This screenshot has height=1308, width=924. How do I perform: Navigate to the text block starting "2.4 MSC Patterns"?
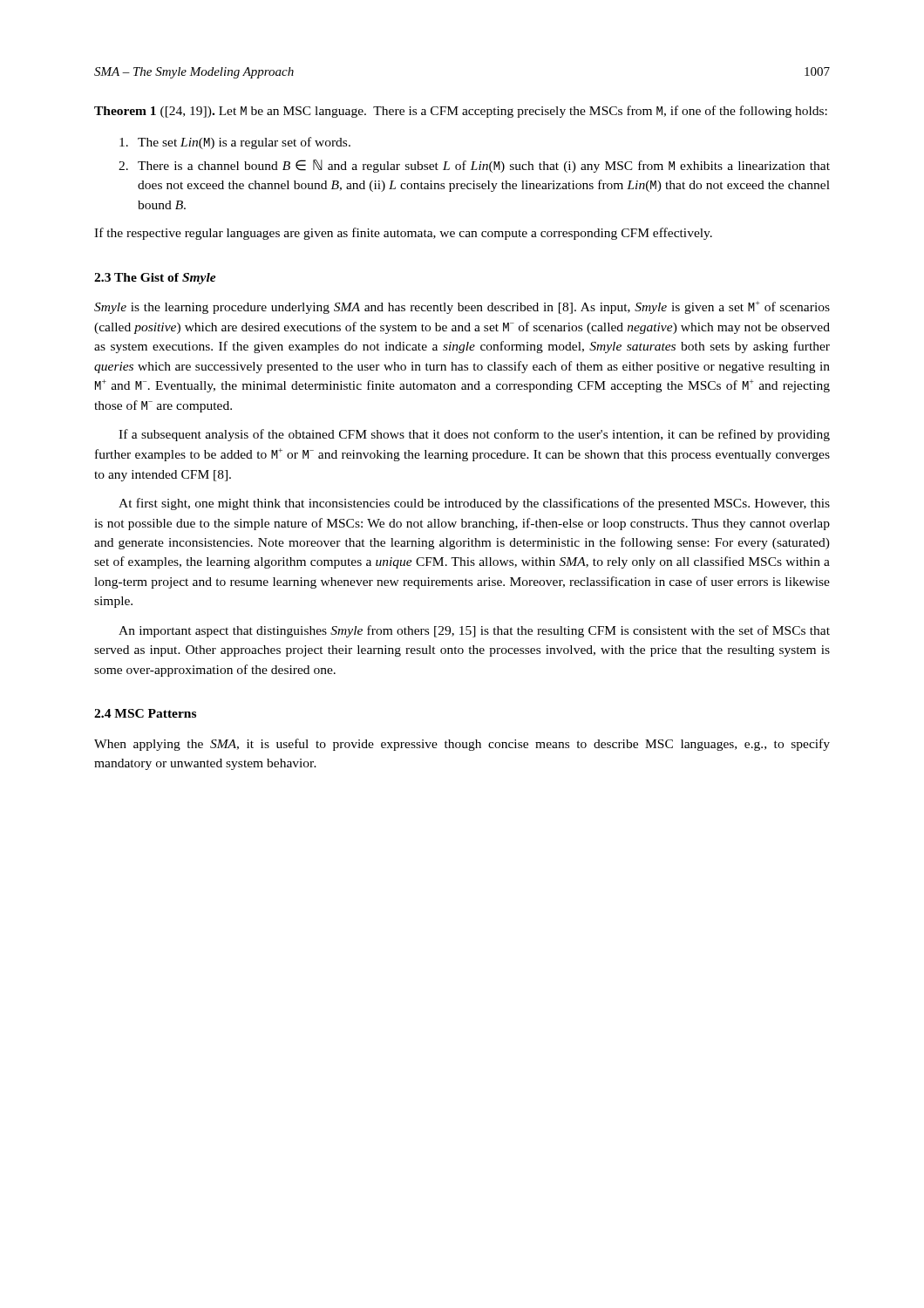pos(145,713)
